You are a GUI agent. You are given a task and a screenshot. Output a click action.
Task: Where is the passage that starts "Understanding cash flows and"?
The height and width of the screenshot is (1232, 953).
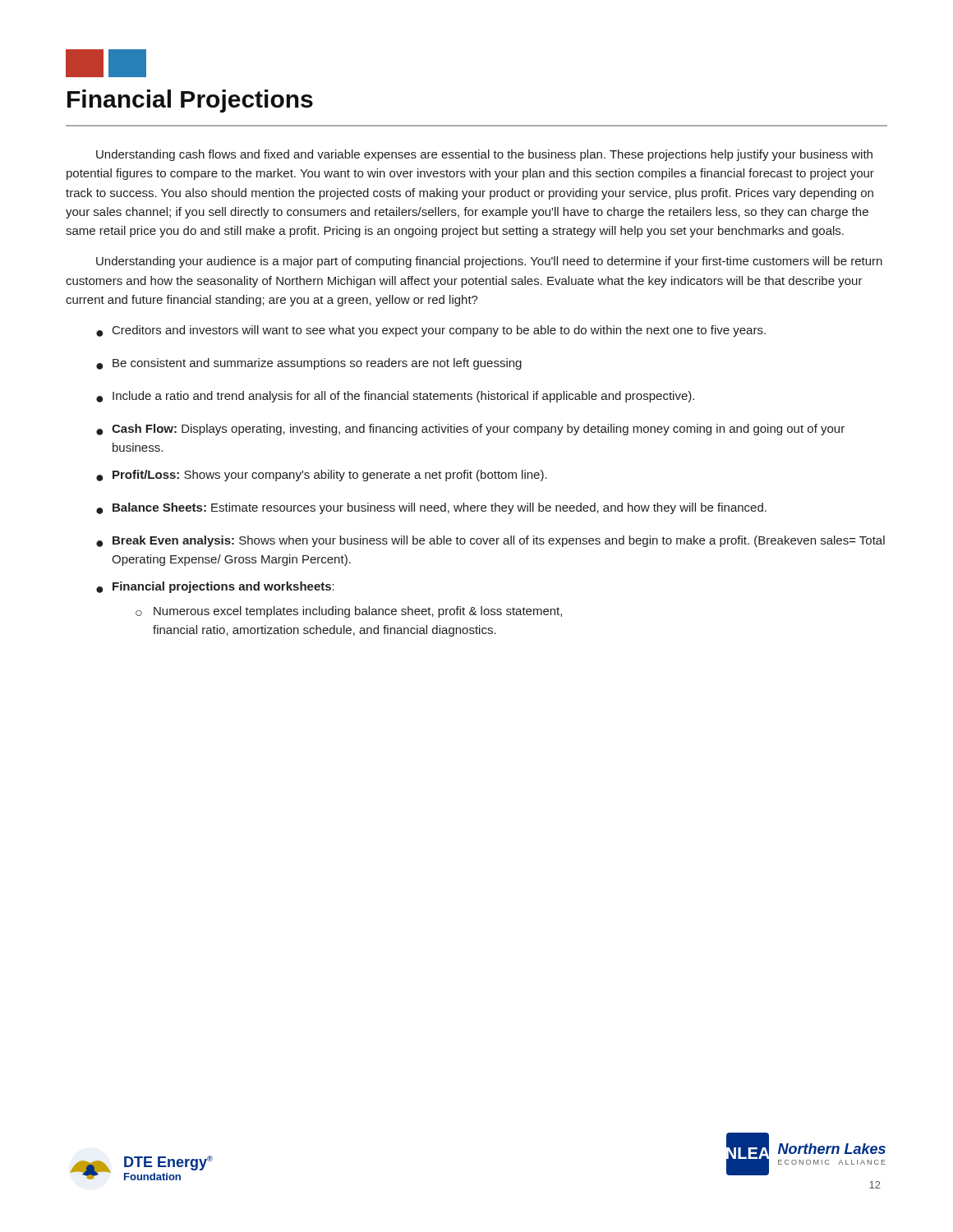[x=476, y=192]
